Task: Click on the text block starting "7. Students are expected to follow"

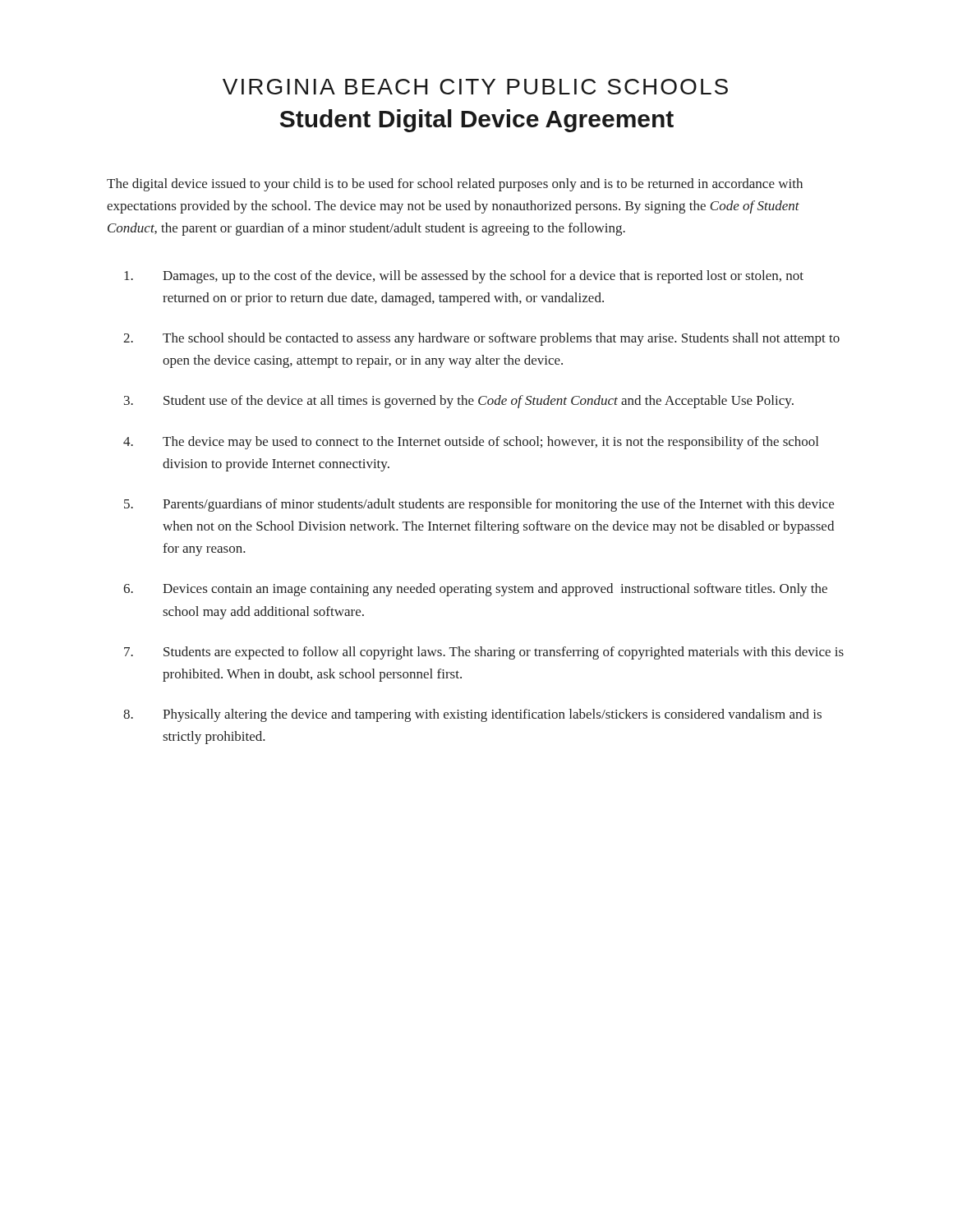Action: coord(476,663)
